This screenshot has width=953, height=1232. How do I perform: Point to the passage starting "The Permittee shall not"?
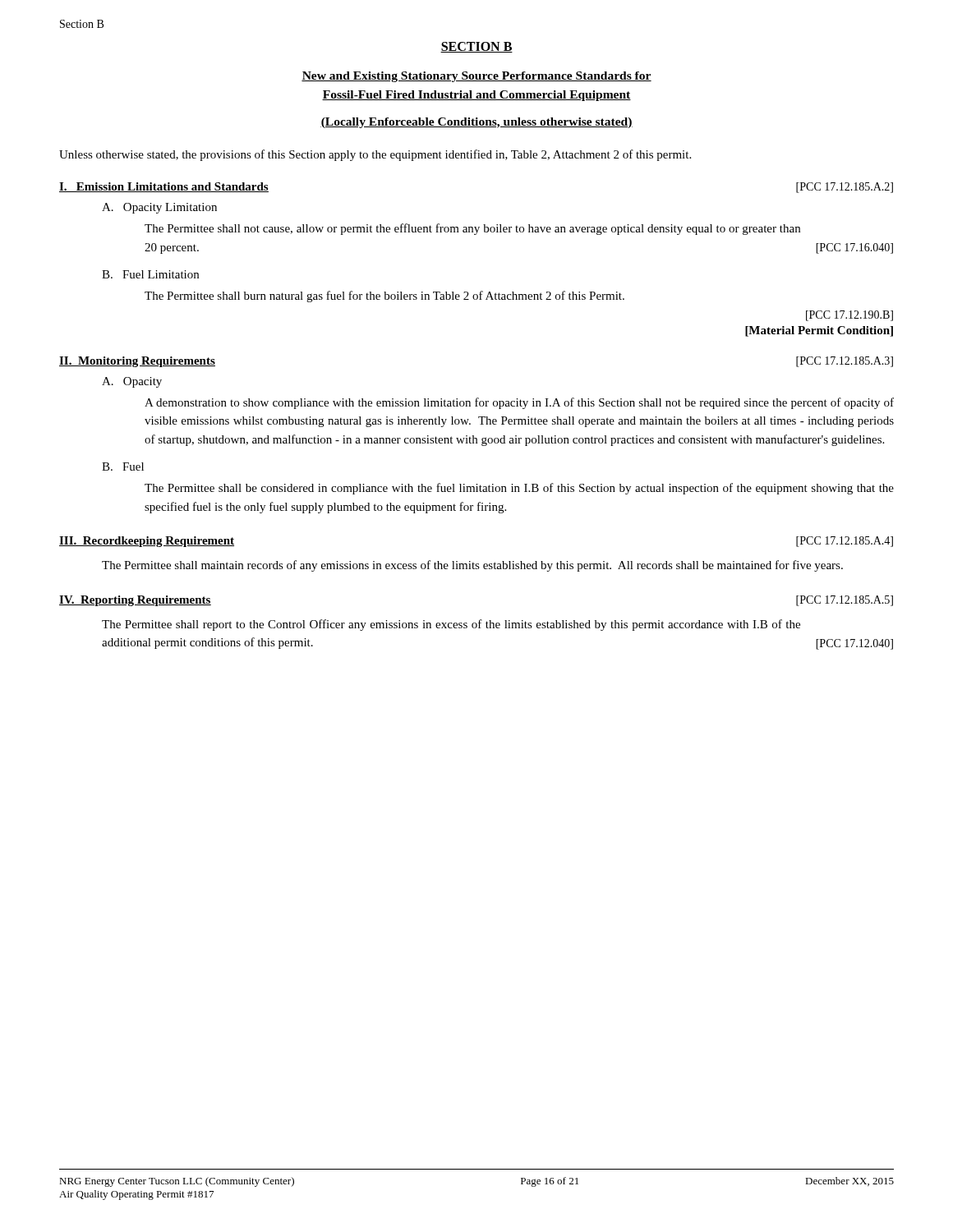pos(519,238)
